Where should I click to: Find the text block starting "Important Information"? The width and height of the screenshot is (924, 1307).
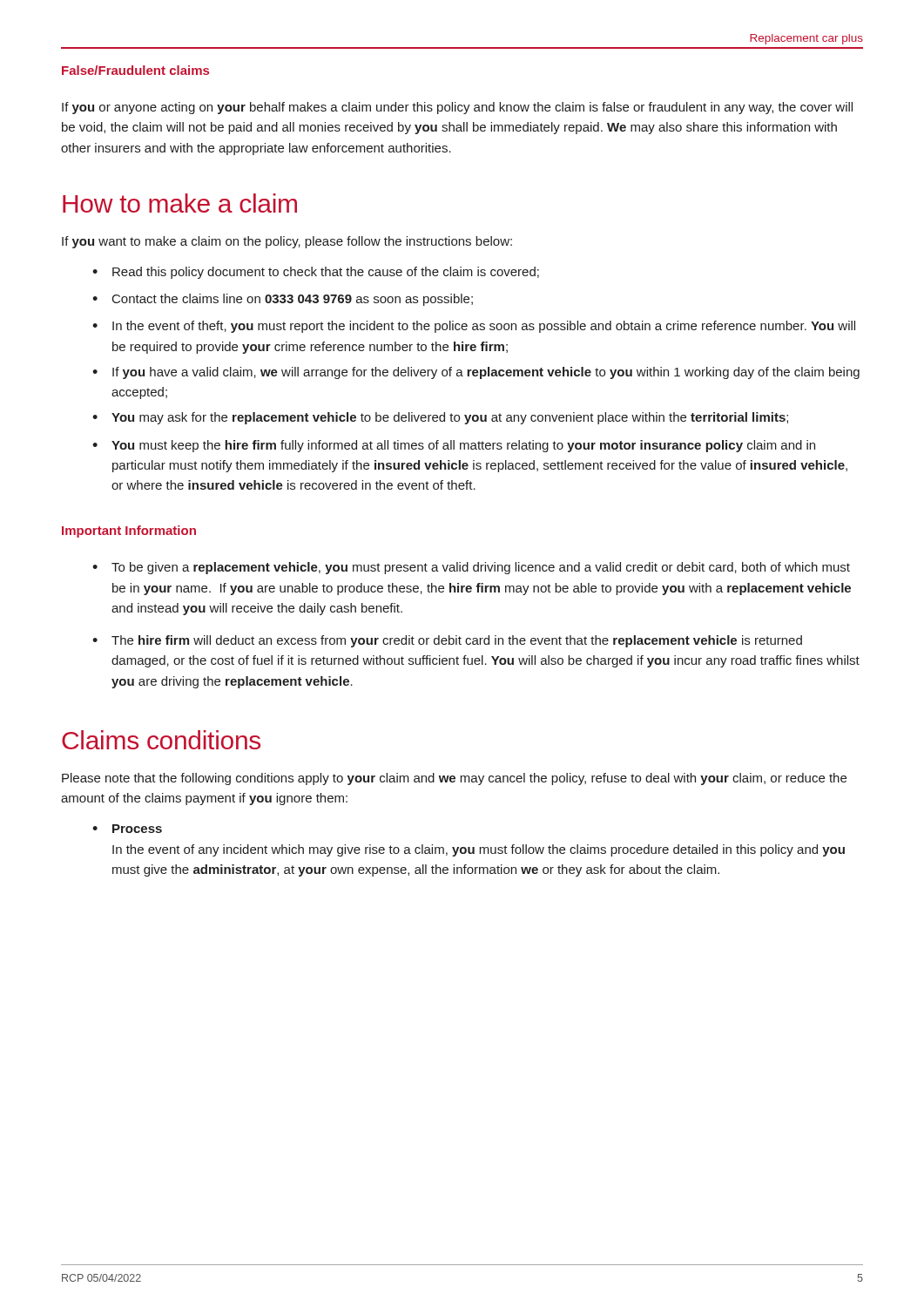[x=129, y=530]
